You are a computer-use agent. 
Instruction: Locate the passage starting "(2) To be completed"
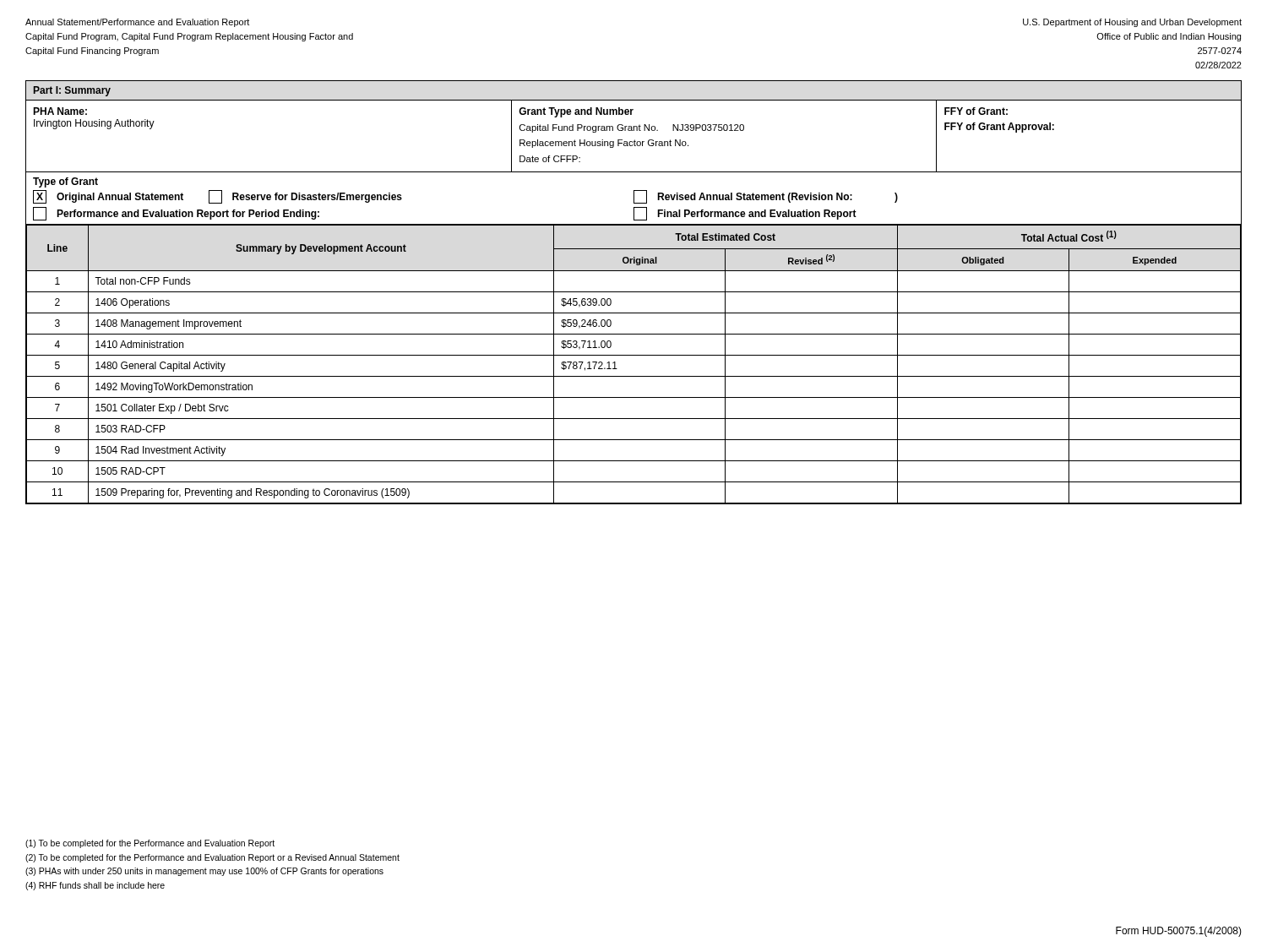click(x=212, y=857)
